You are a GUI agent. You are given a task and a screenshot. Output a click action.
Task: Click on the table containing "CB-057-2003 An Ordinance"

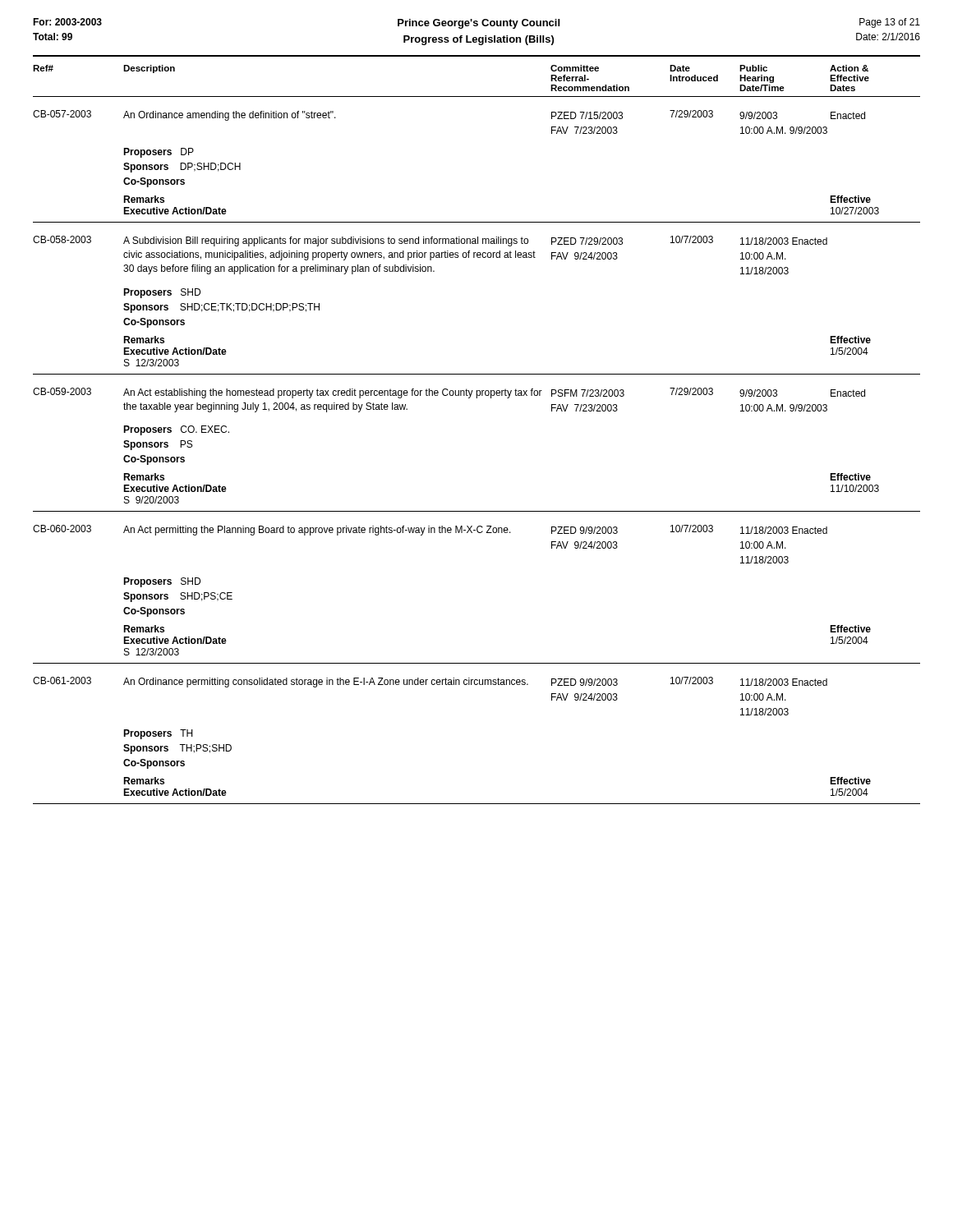[x=476, y=160]
